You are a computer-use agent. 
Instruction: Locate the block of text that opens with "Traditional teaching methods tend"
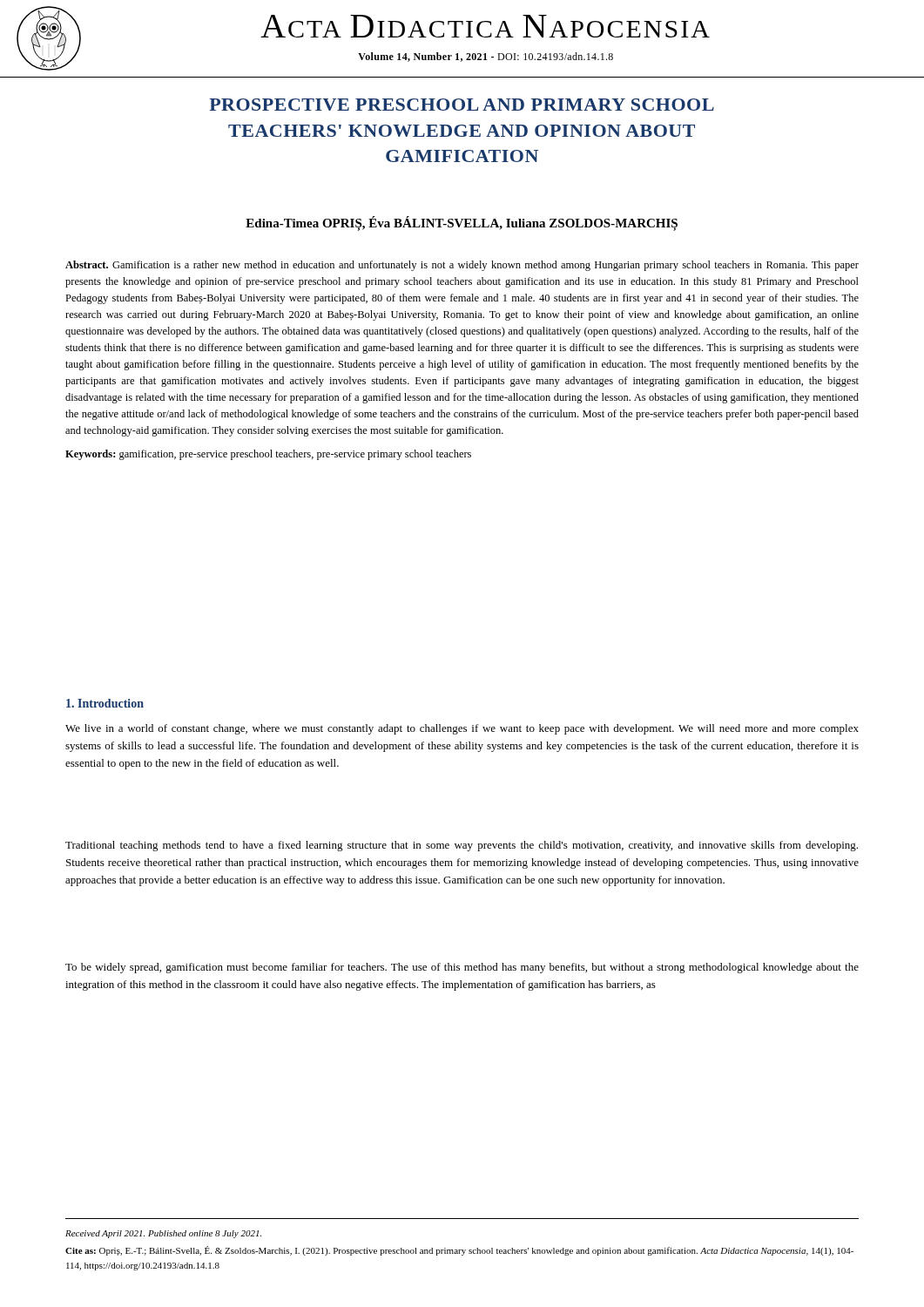[x=462, y=862]
